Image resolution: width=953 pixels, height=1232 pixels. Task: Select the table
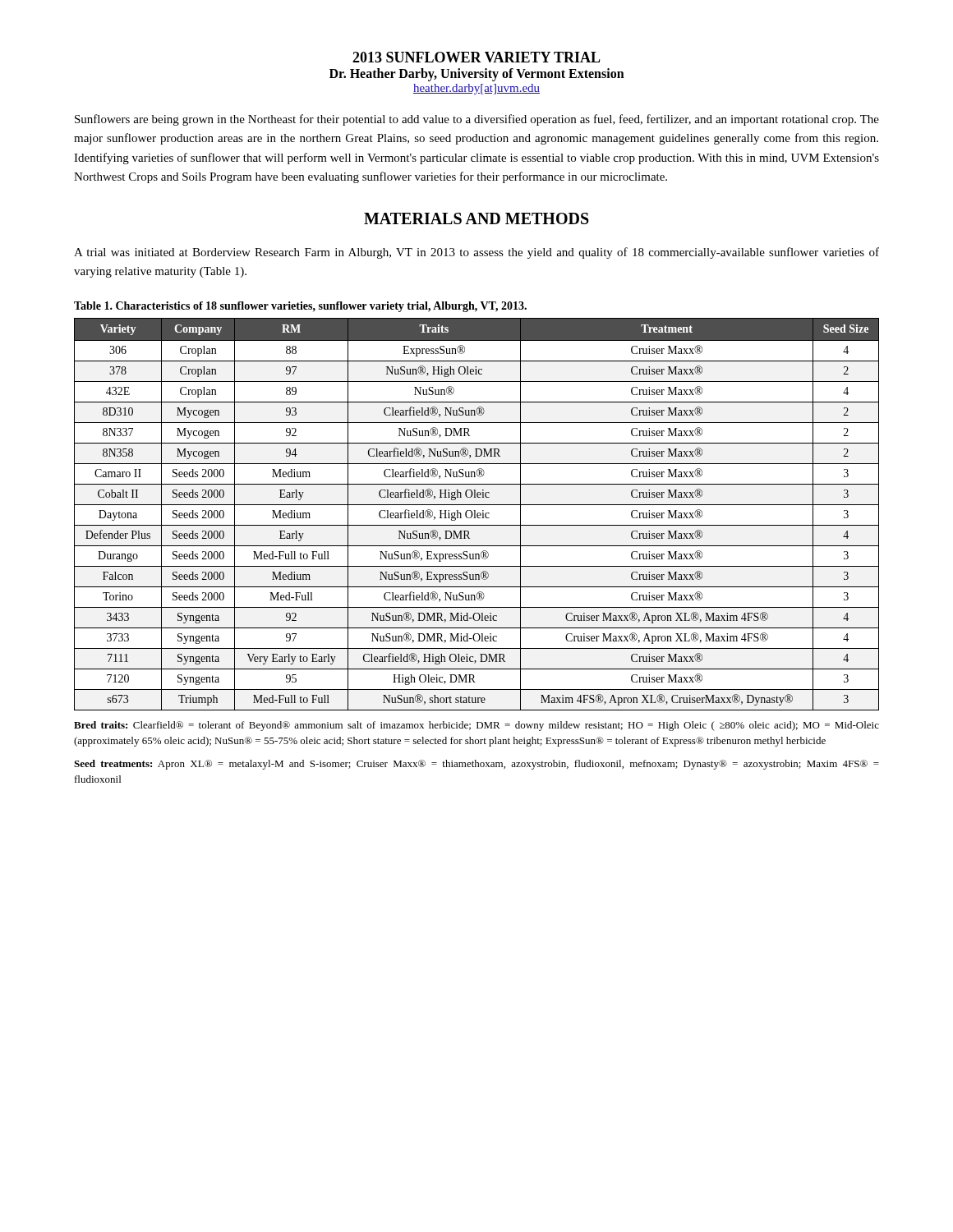click(476, 514)
